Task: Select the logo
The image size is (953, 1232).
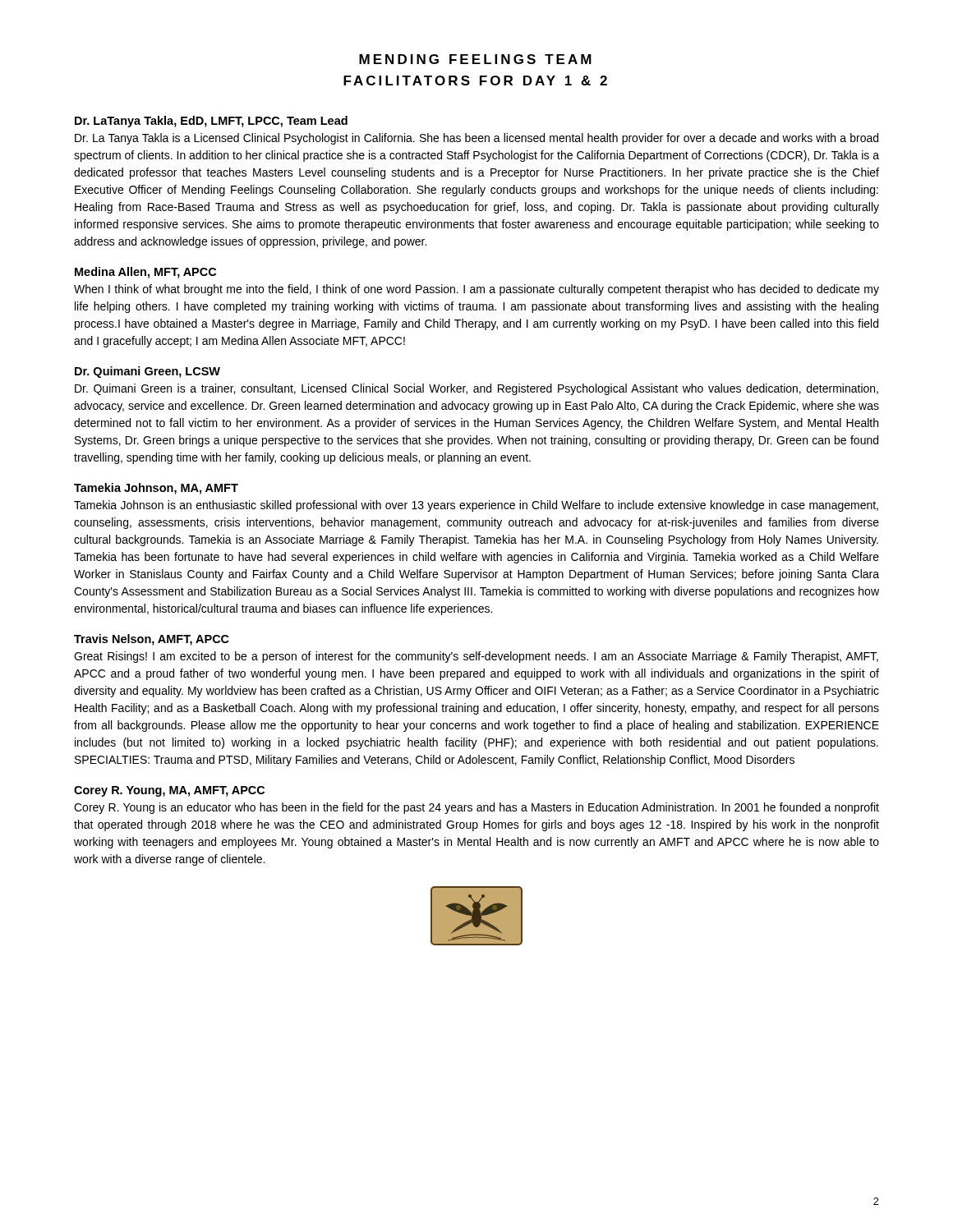Action: 476,917
